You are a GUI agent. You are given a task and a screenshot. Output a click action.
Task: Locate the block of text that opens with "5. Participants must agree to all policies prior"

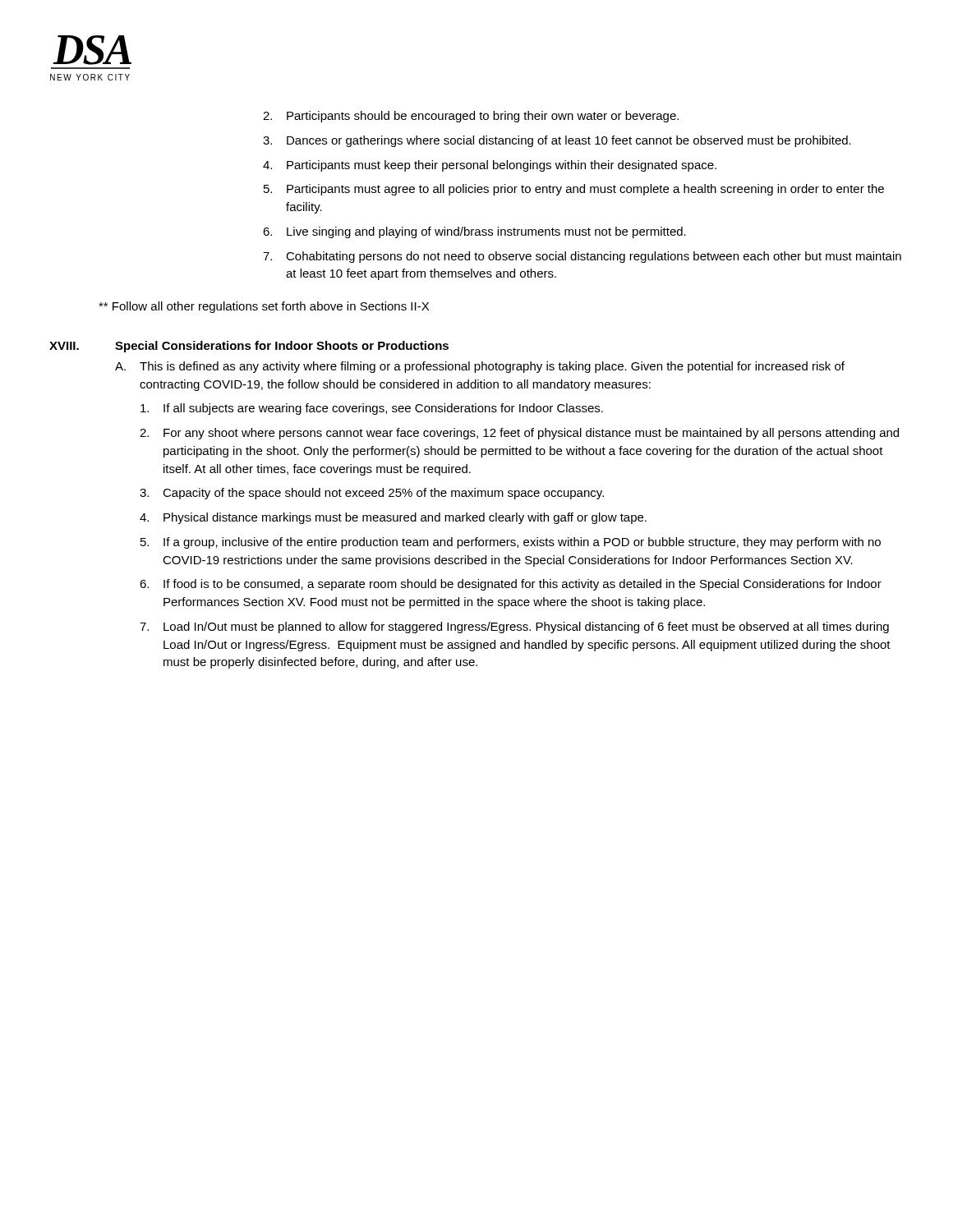(583, 198)
